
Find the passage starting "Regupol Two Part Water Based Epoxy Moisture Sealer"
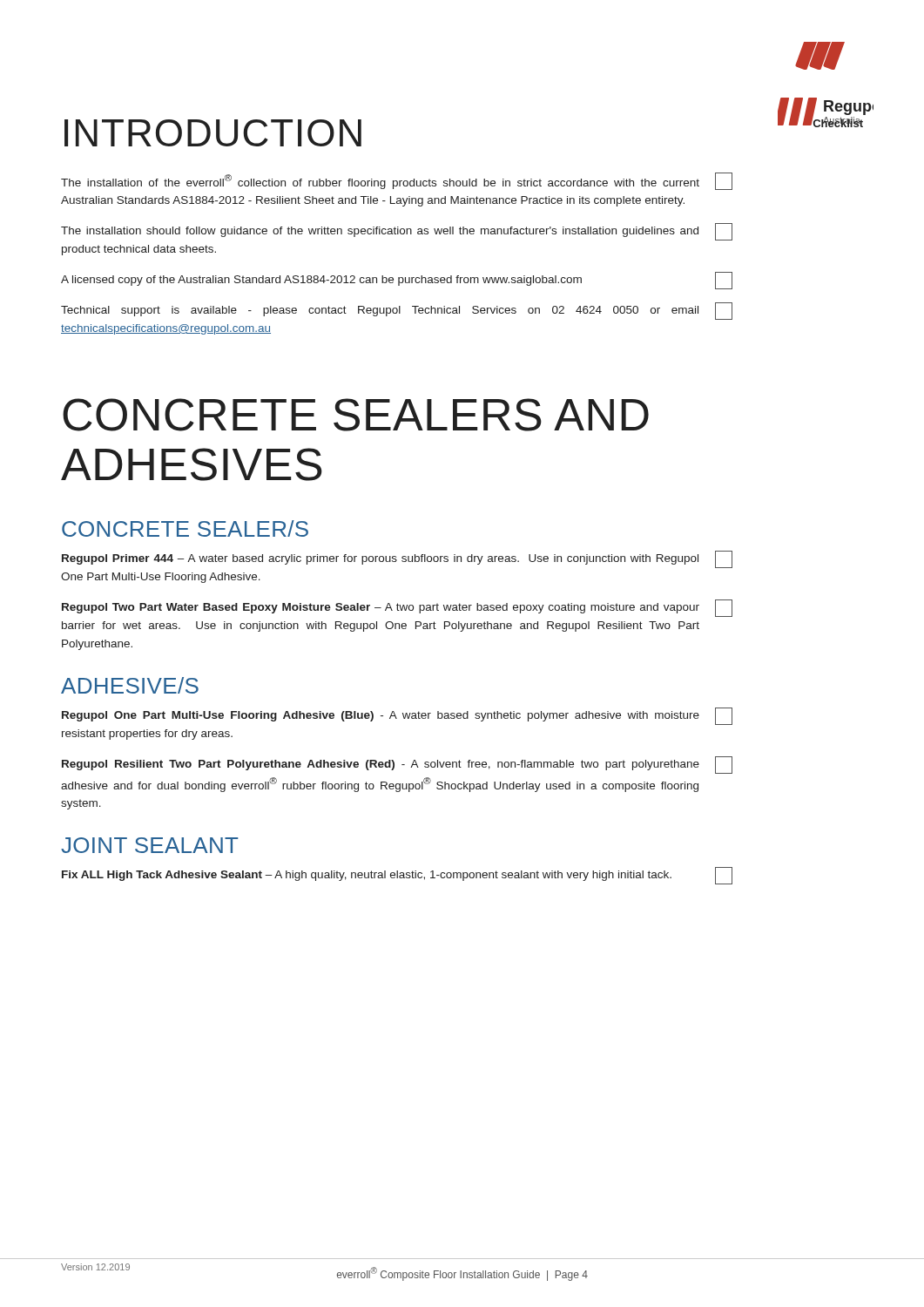click(x=397, y=626)
